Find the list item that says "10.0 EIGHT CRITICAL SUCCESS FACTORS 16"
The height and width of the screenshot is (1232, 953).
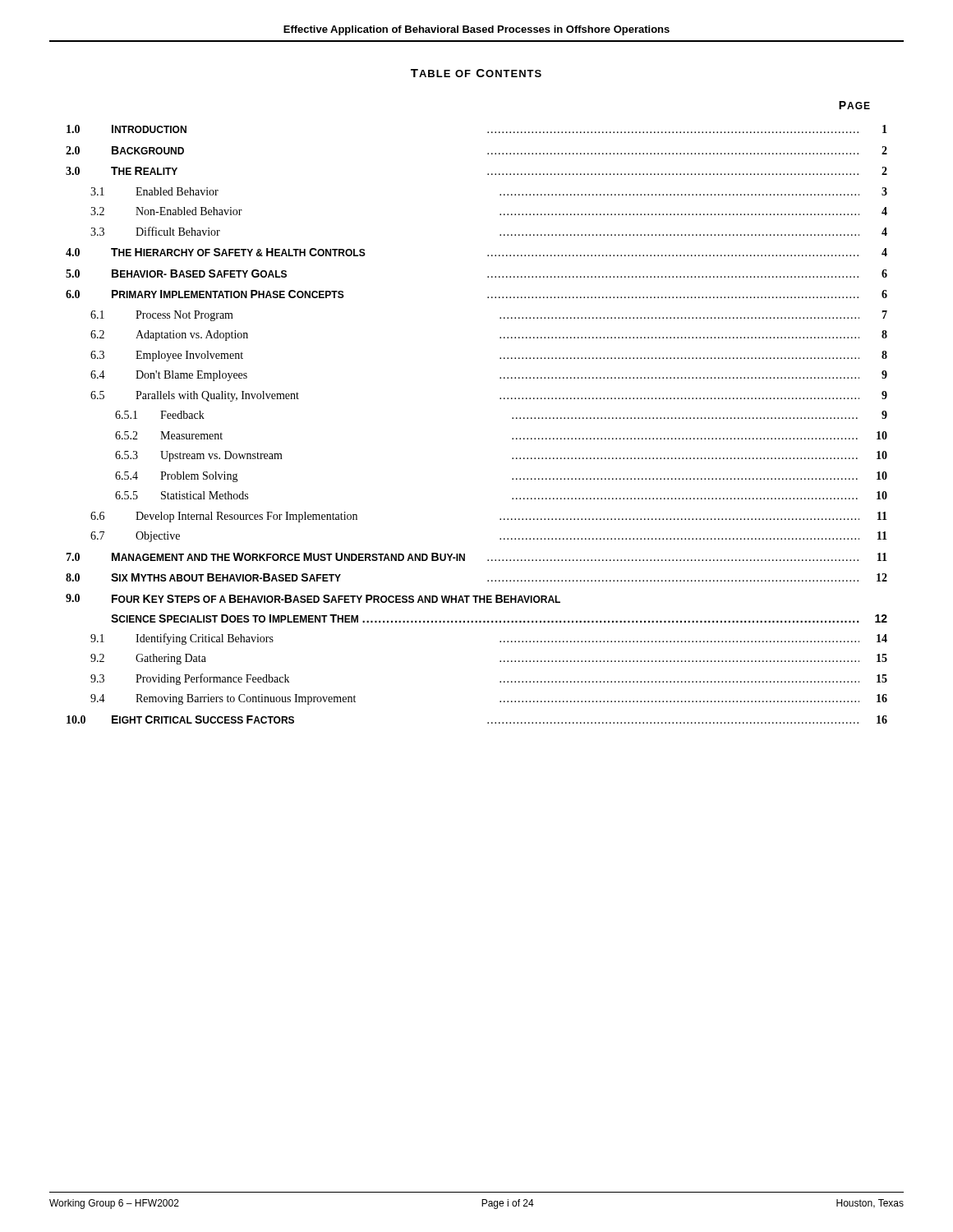[x=476, y=720]
